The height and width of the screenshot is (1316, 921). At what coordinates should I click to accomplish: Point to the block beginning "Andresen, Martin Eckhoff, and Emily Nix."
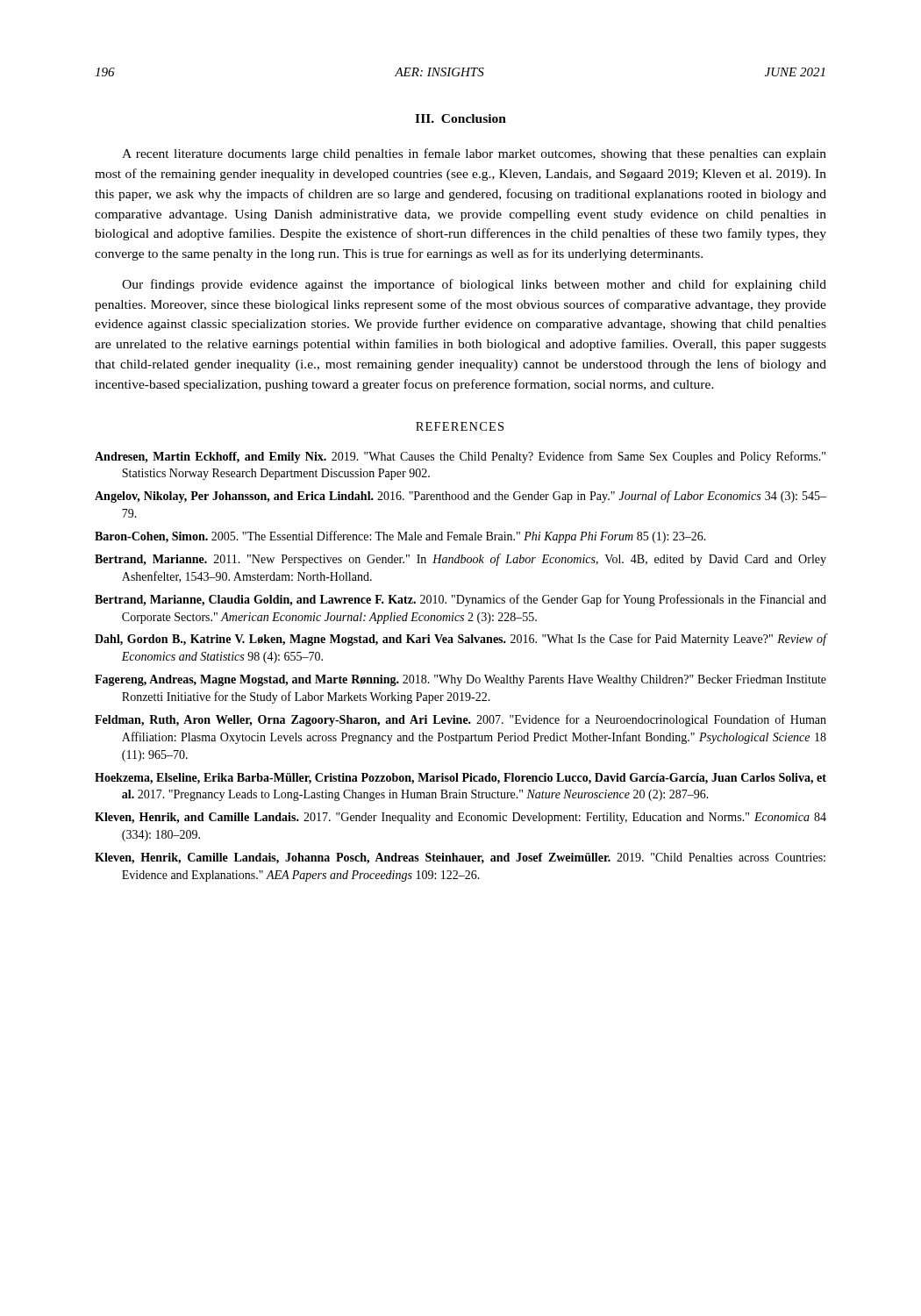pos(460,465)
